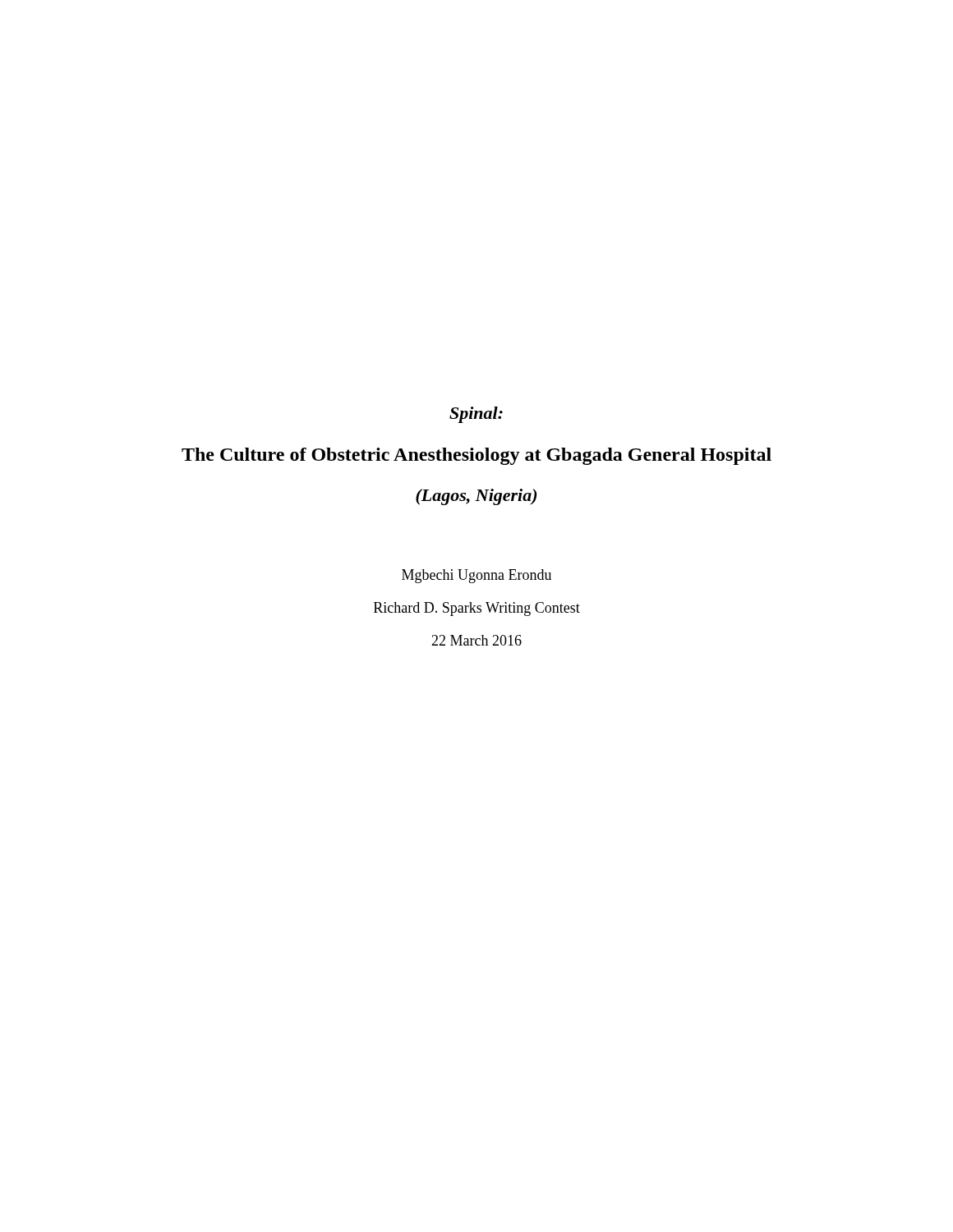Find the text containing "22 March 2016"
The height and width of the screenshot is (1232, 953).
tap(476, 641)
